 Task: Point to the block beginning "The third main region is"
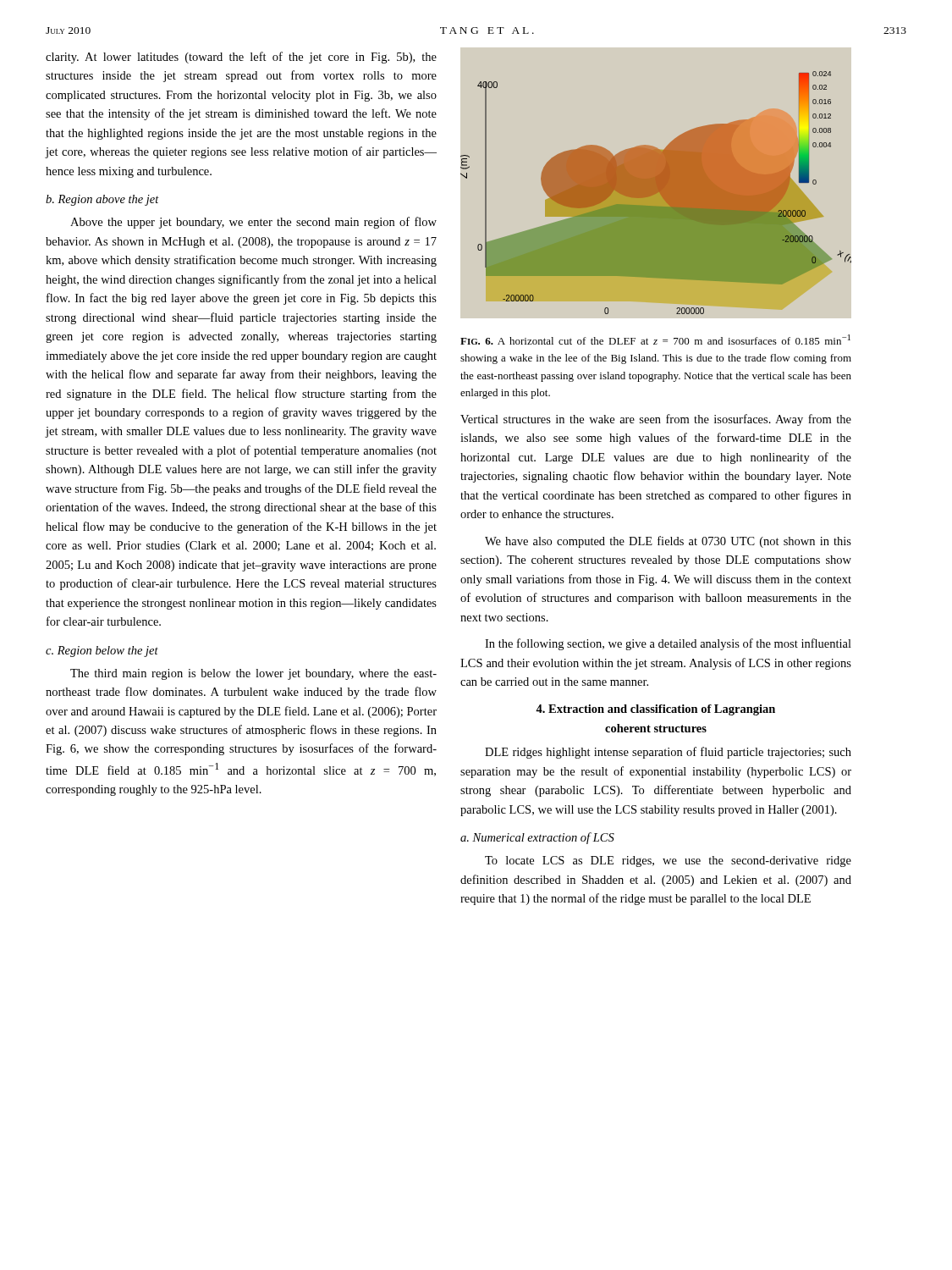(x=241, y=731)
